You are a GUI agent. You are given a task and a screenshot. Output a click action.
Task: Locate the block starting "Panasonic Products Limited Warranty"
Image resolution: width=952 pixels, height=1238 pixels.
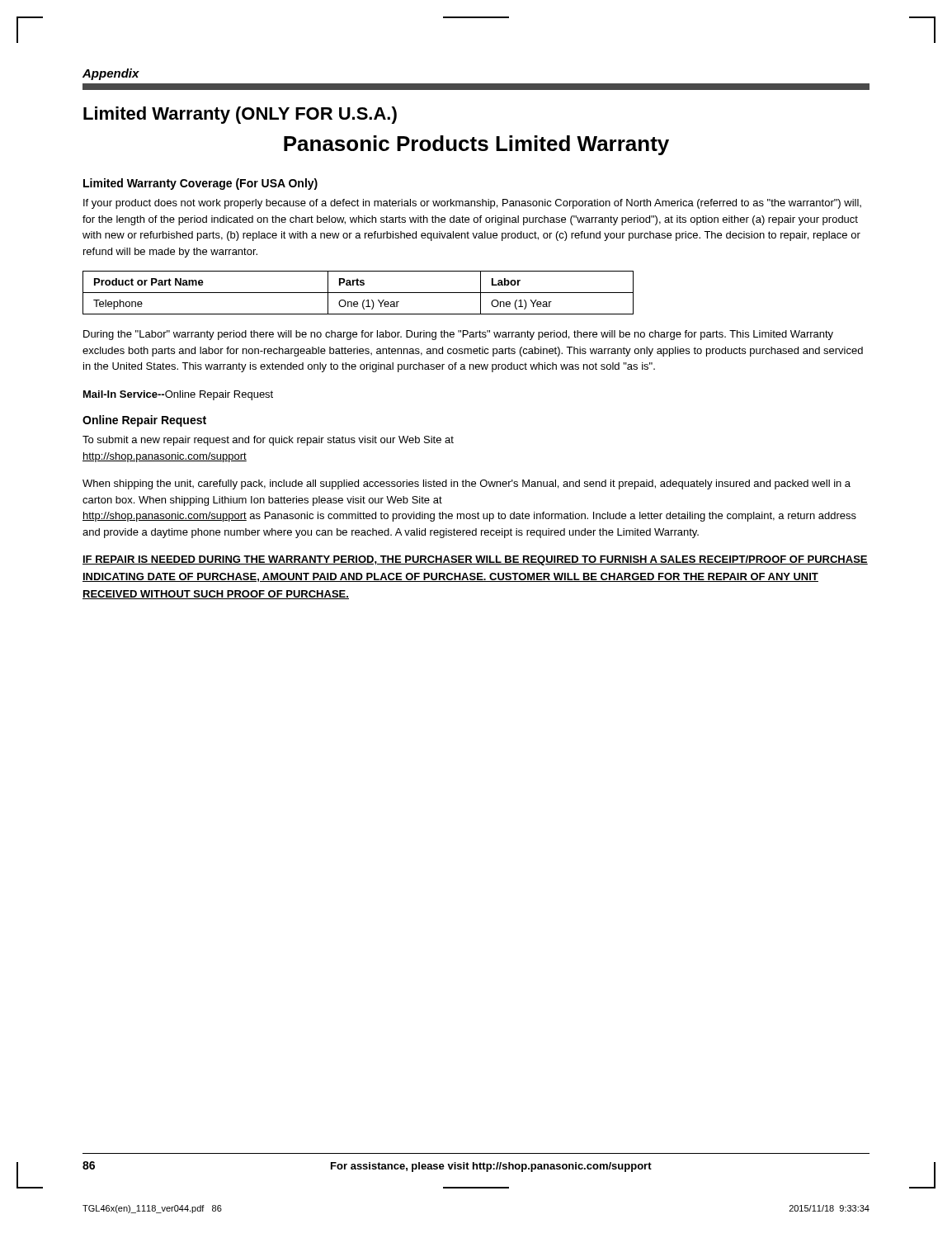(x=476, y=144)
